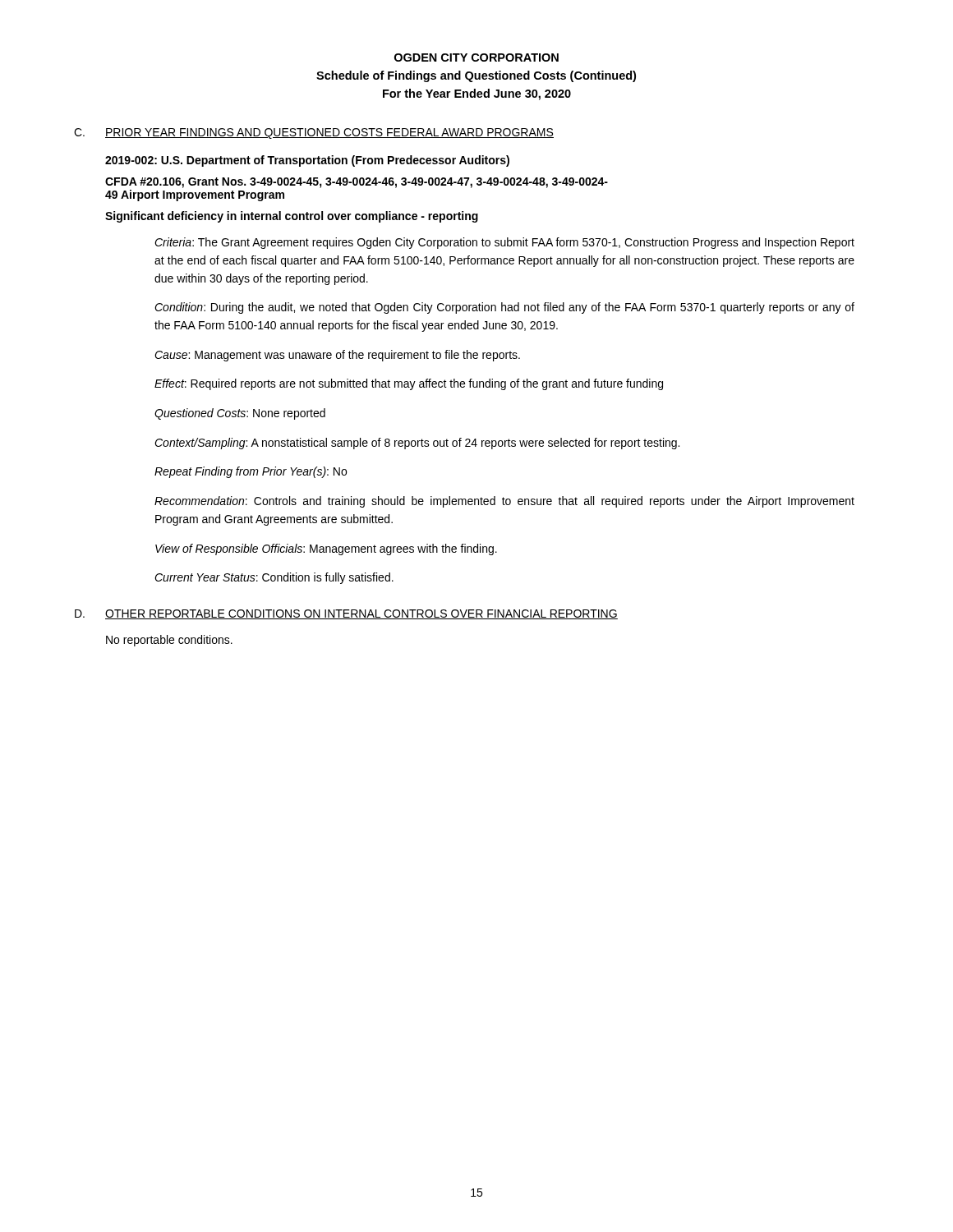Find the region starting "Criteria: The Grant Agreement requires Ogden City"

[x=504, y=260]
